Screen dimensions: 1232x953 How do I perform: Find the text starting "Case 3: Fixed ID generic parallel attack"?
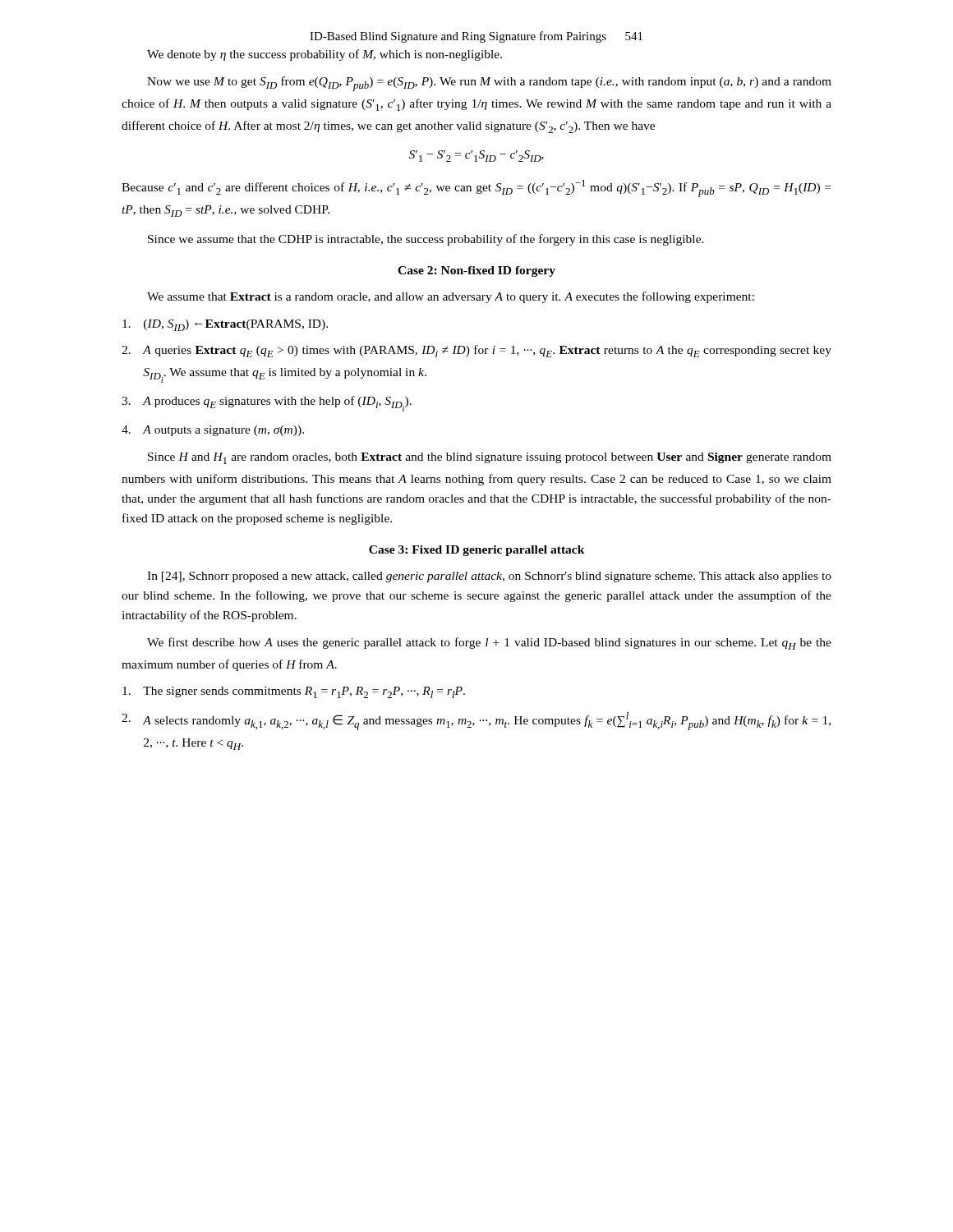476,549
